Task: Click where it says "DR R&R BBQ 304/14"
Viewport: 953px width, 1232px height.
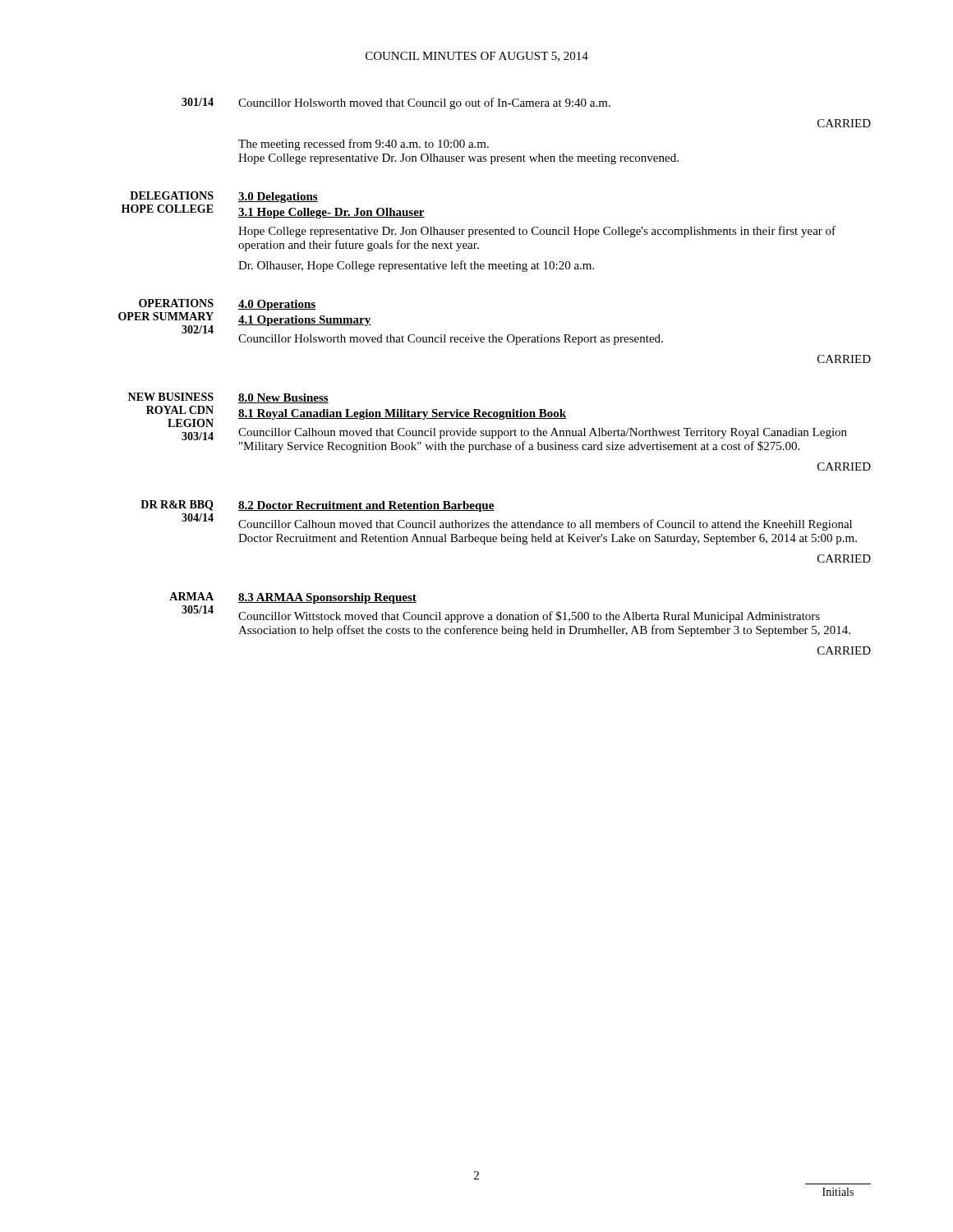Action: tap(148, 512)
